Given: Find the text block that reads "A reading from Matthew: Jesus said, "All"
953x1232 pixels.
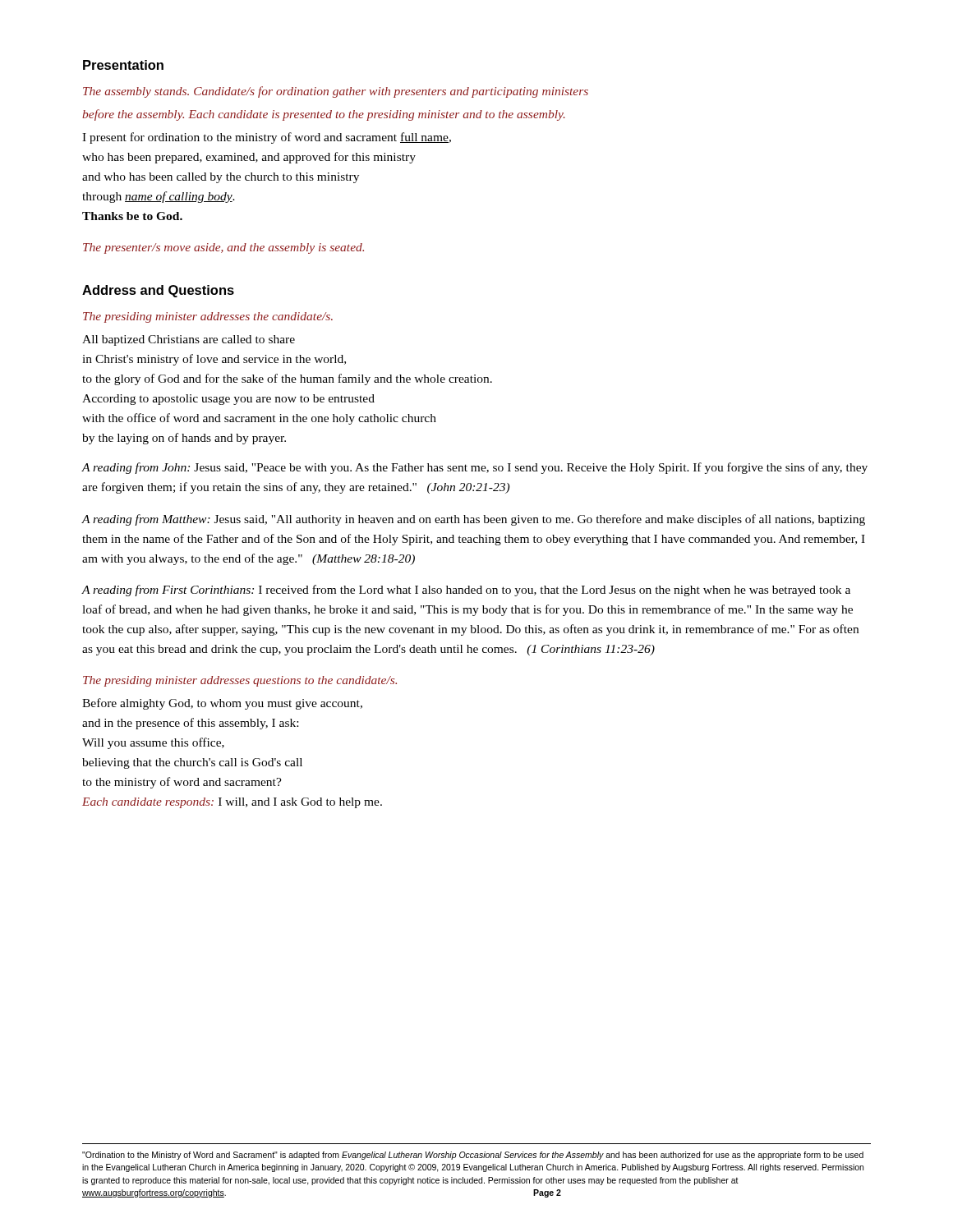Looking at the screenshot, I should coord(474,538).
